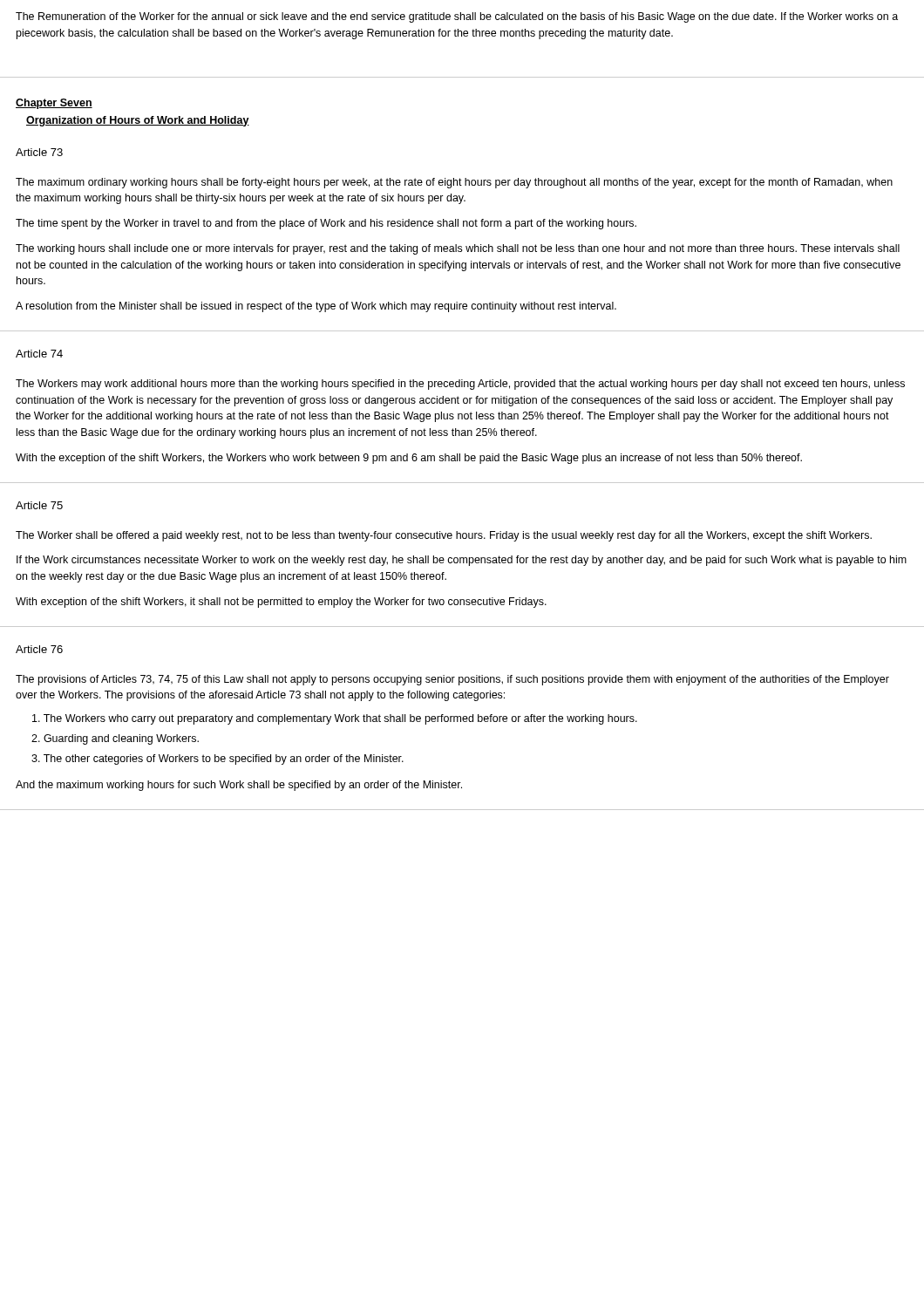Where is the passage that starts "The maximum ordinary working hours shall"?
The image size is (924, 1308).
click(454, 190)
